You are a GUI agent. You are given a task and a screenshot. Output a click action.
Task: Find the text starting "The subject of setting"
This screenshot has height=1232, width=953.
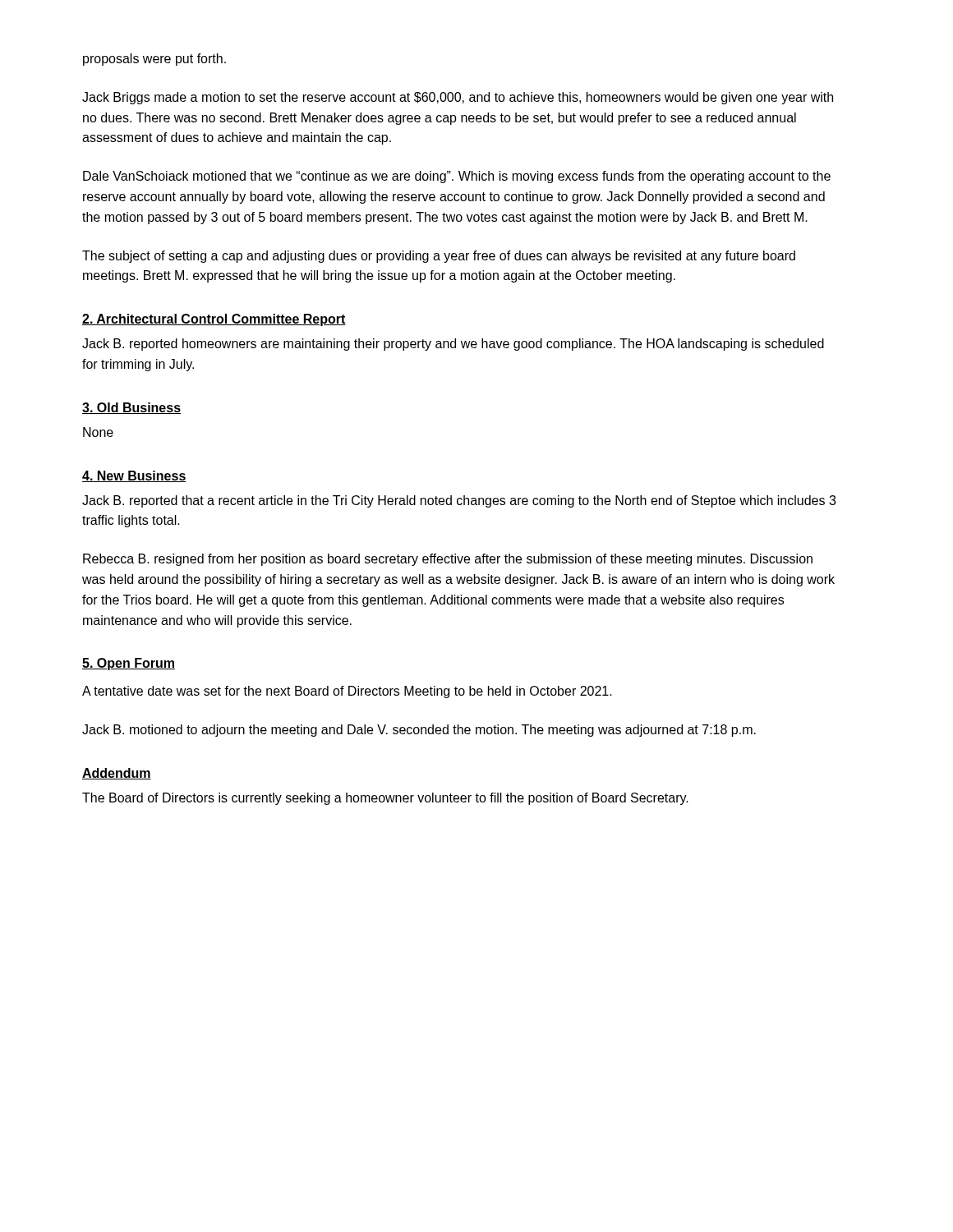point(439,266)
